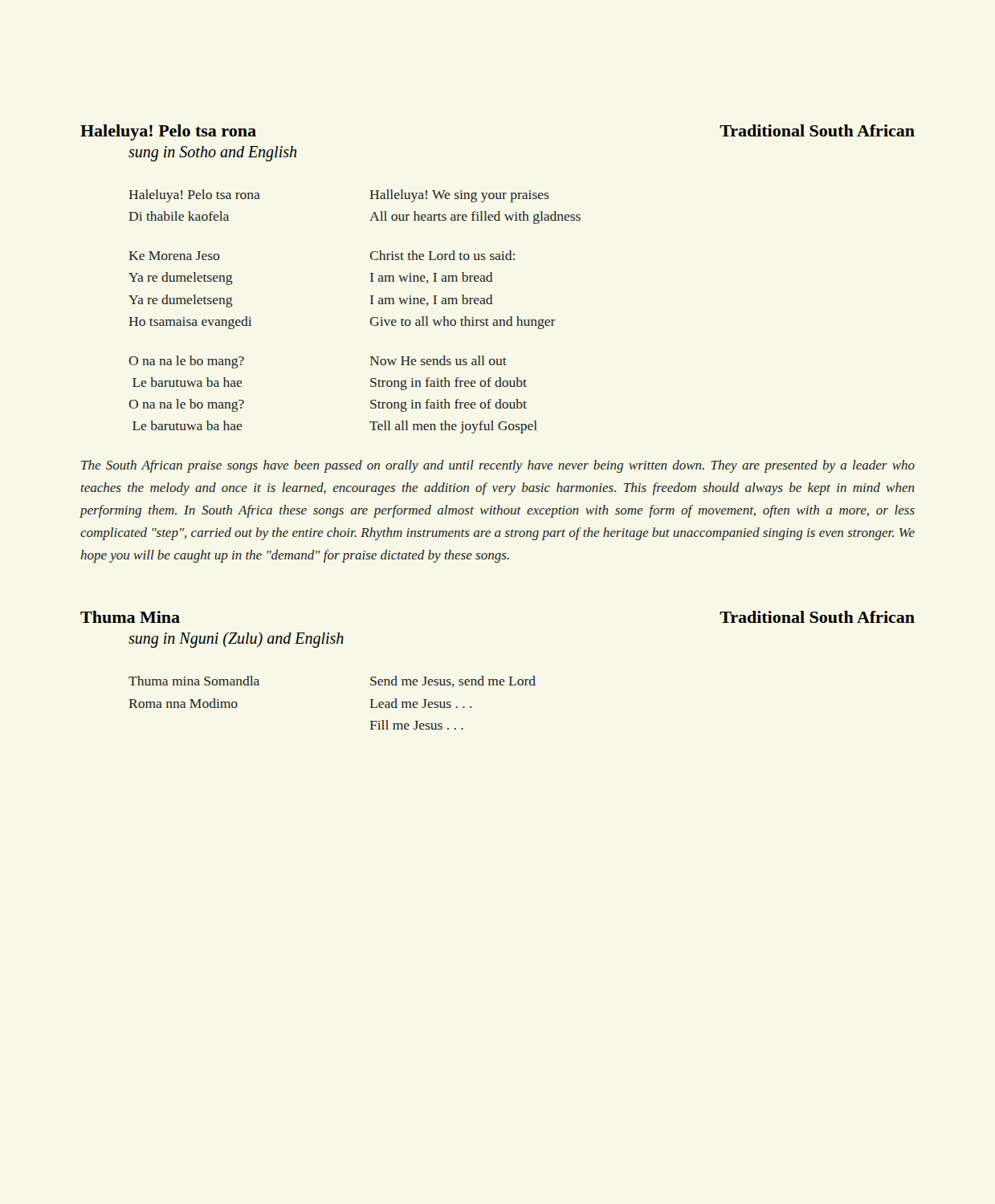995x1204 pixels.
Task: Locate the text with the text "sung in Nguni (Zulu) and English"
Action: click(236, 639)
